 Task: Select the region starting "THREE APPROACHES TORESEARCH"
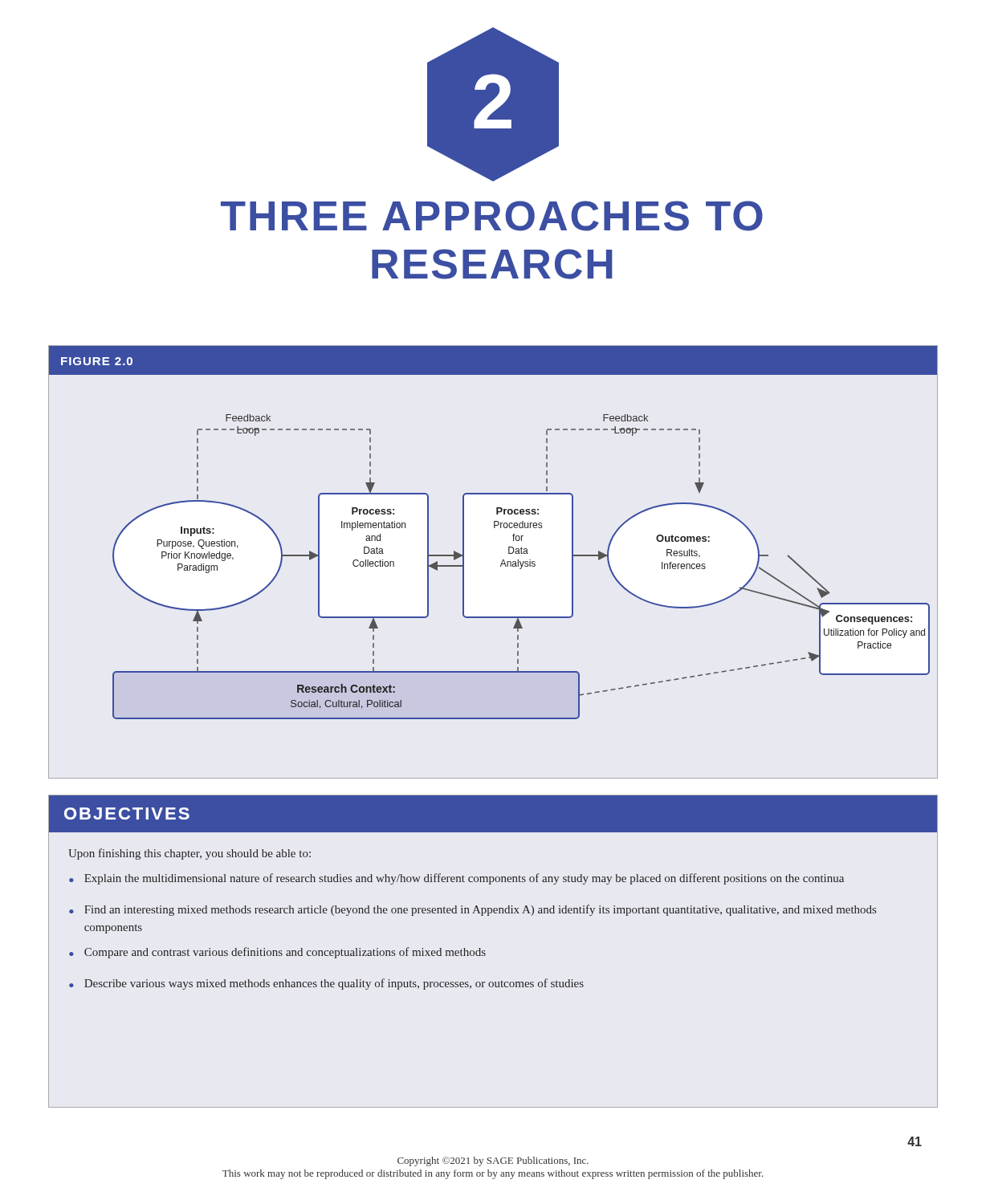pos(493,240)
